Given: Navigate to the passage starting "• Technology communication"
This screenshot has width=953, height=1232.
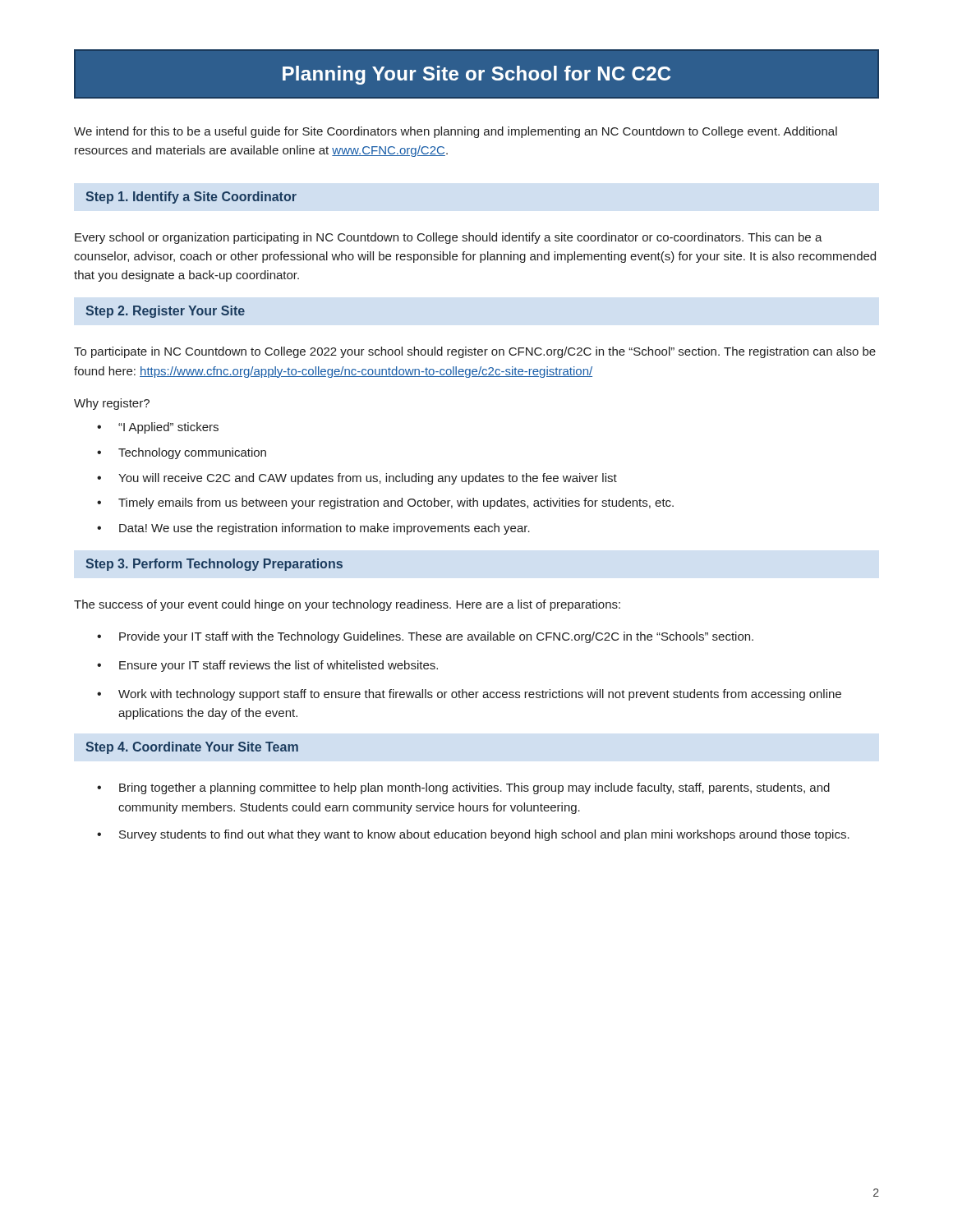Looking at the screenshot, I should (x=182, y=453).
